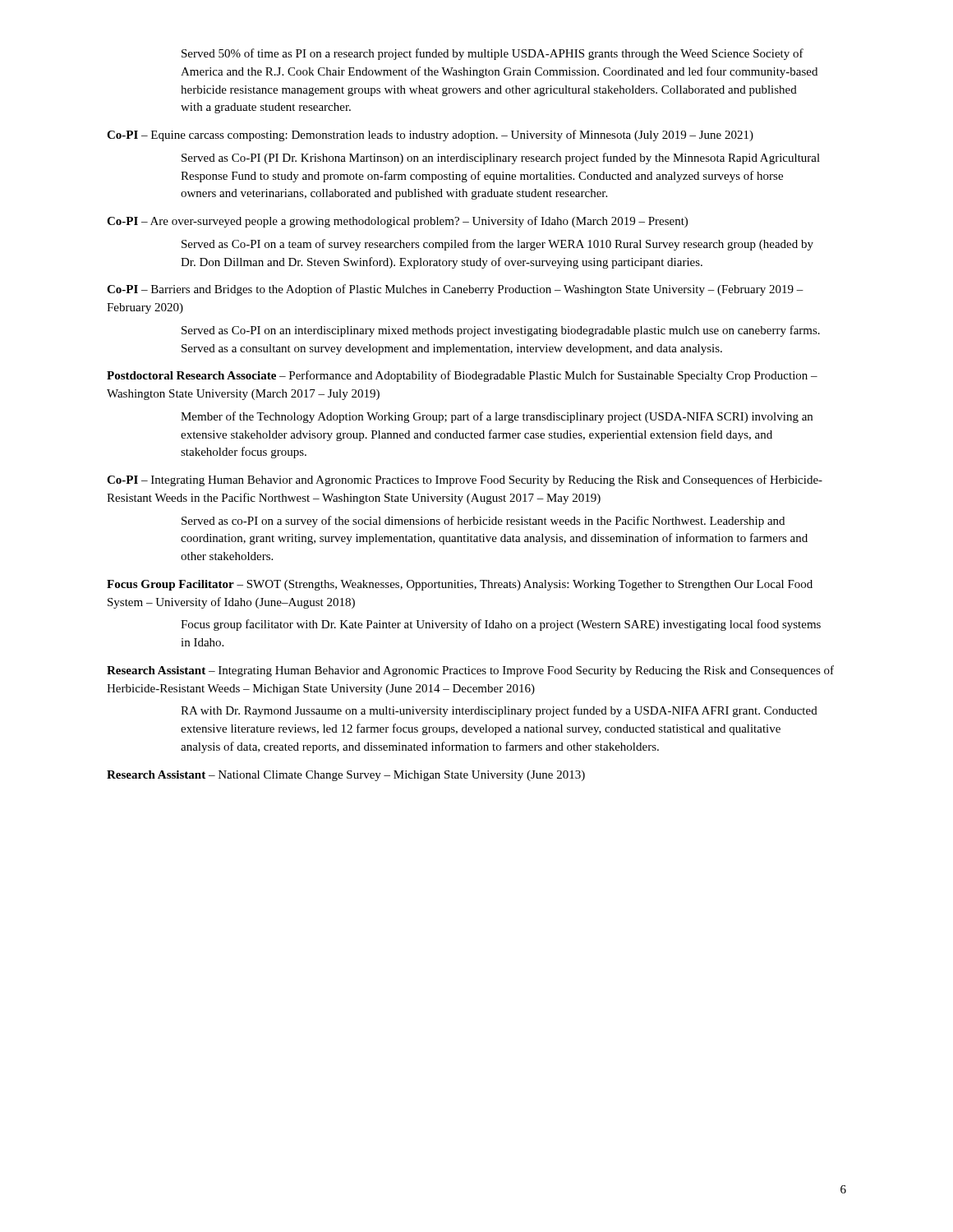Find the text block starting "Research Assistant – National Climate Change"
Viewport: 953px width, 1232px height.
(x=346, y=774)
